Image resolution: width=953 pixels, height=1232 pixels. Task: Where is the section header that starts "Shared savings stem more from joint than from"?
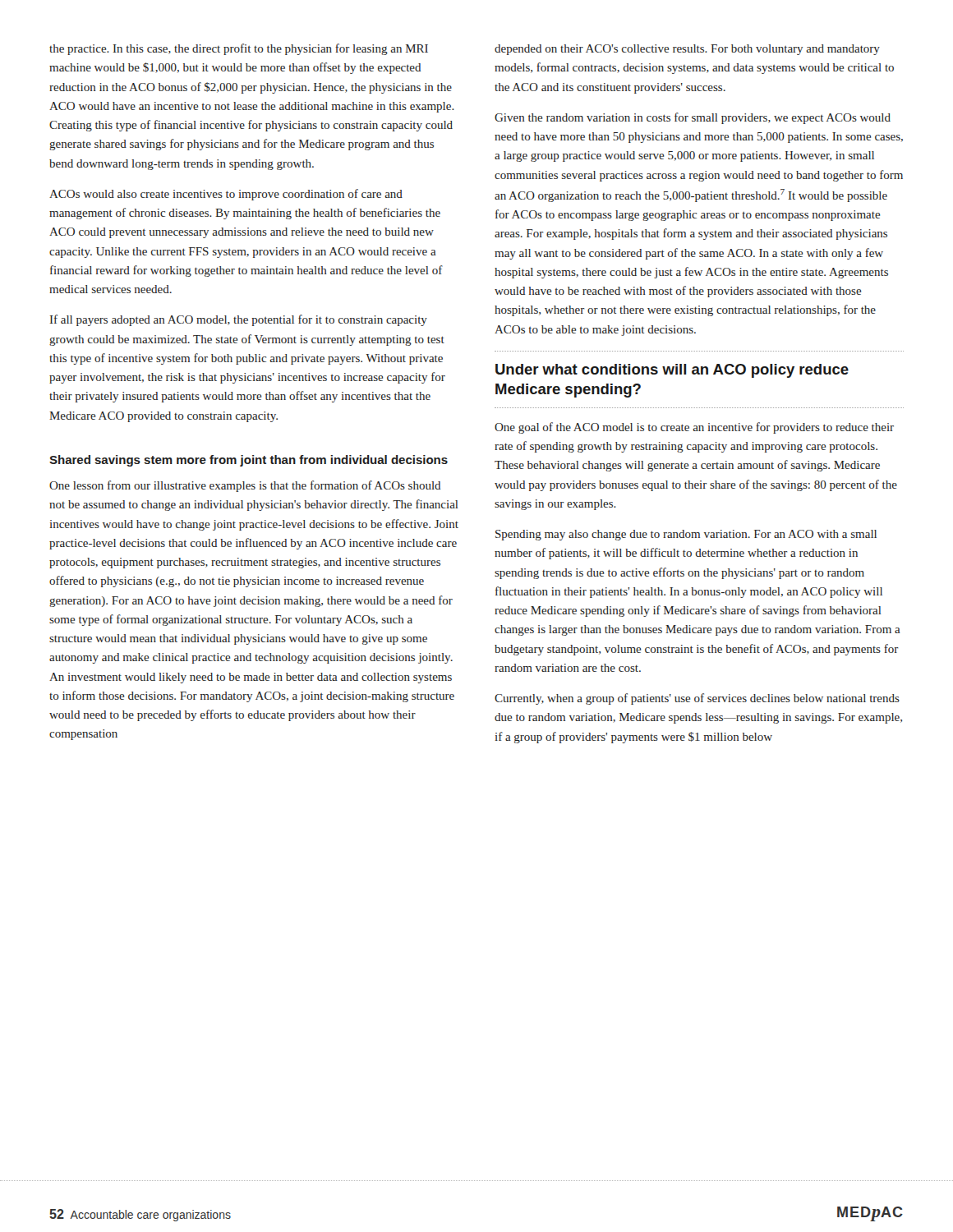click(254, 460)
